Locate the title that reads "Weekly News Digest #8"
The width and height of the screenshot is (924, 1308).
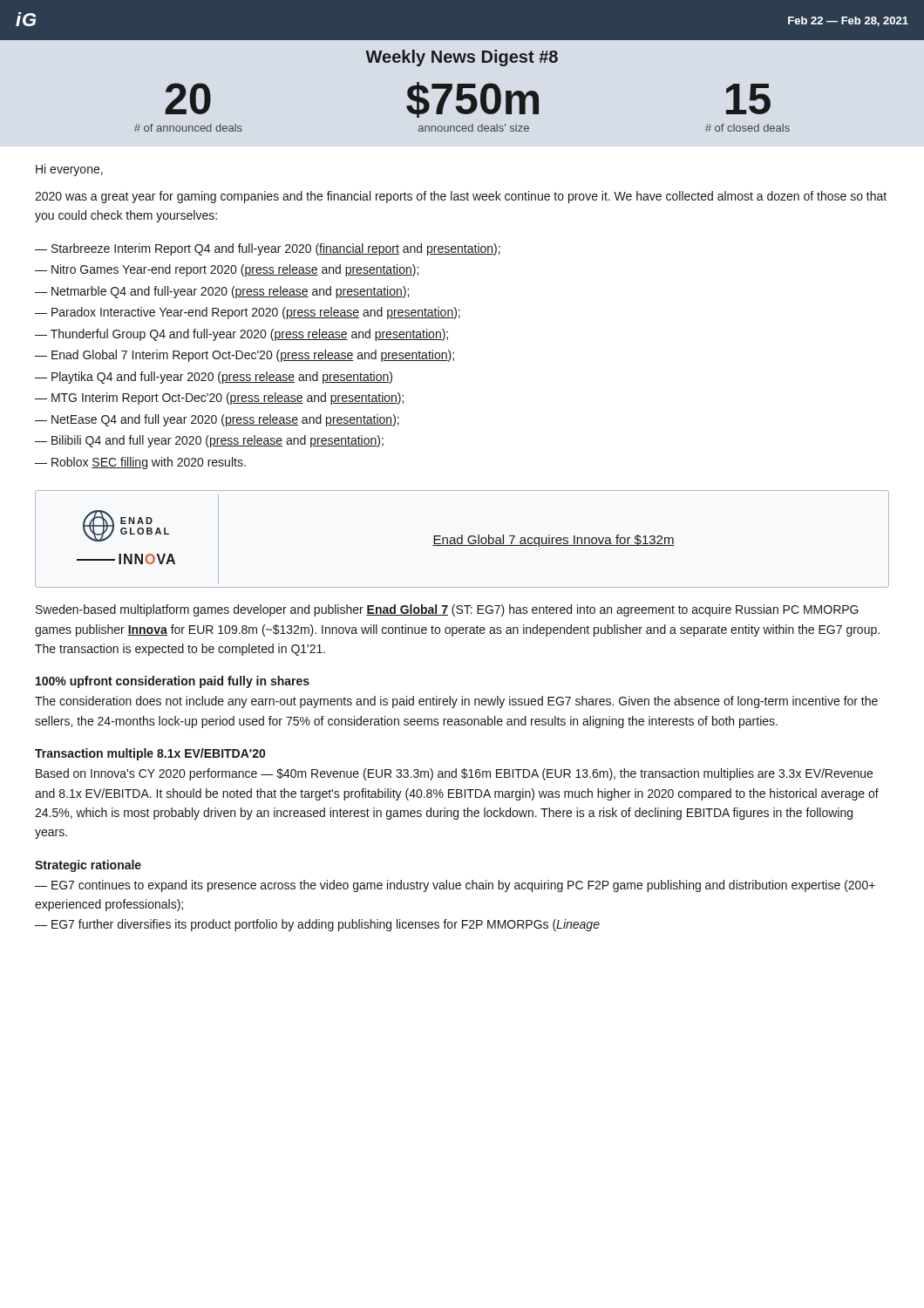[462, 57]
